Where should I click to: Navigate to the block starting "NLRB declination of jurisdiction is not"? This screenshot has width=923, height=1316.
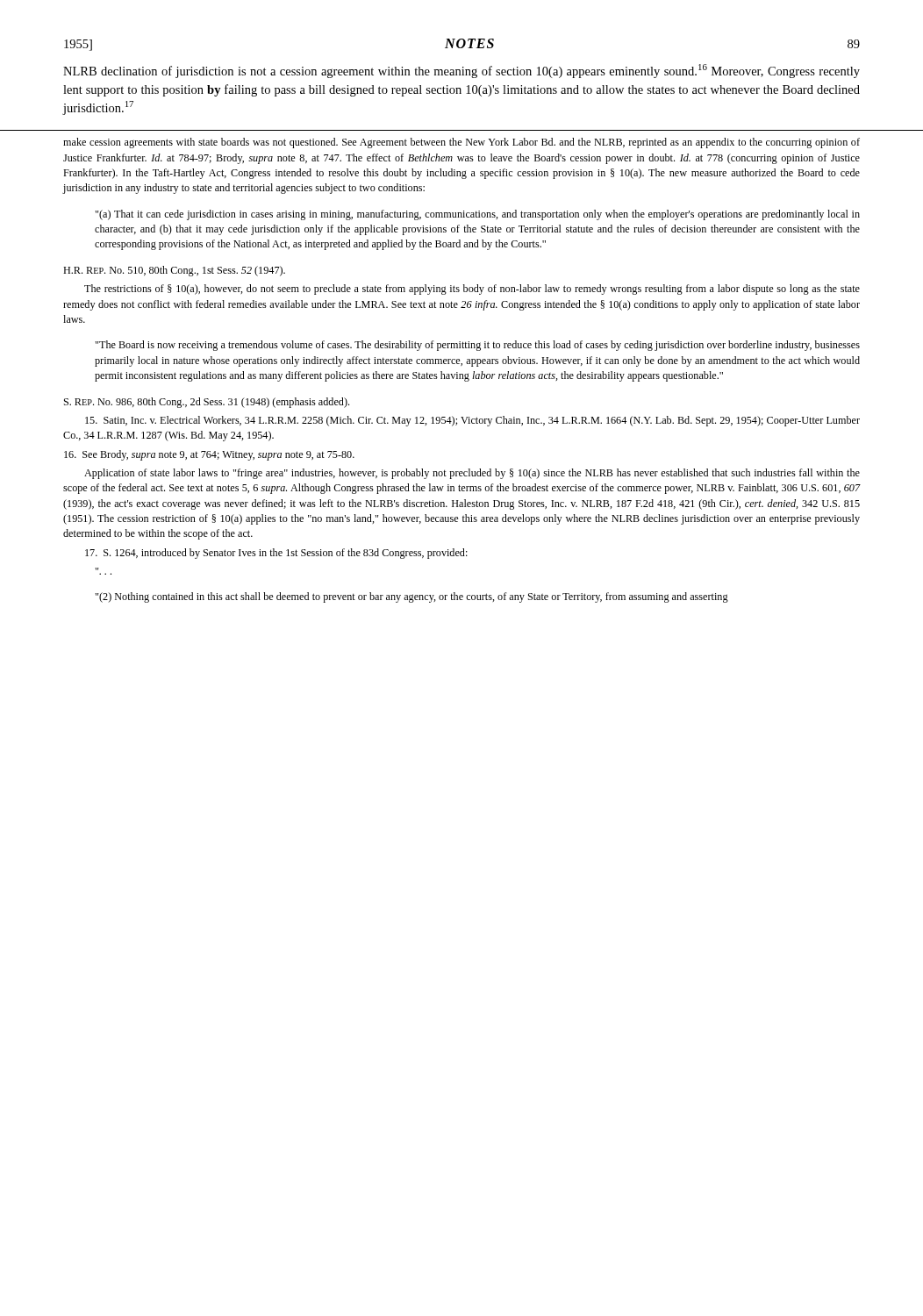point(462,90)
